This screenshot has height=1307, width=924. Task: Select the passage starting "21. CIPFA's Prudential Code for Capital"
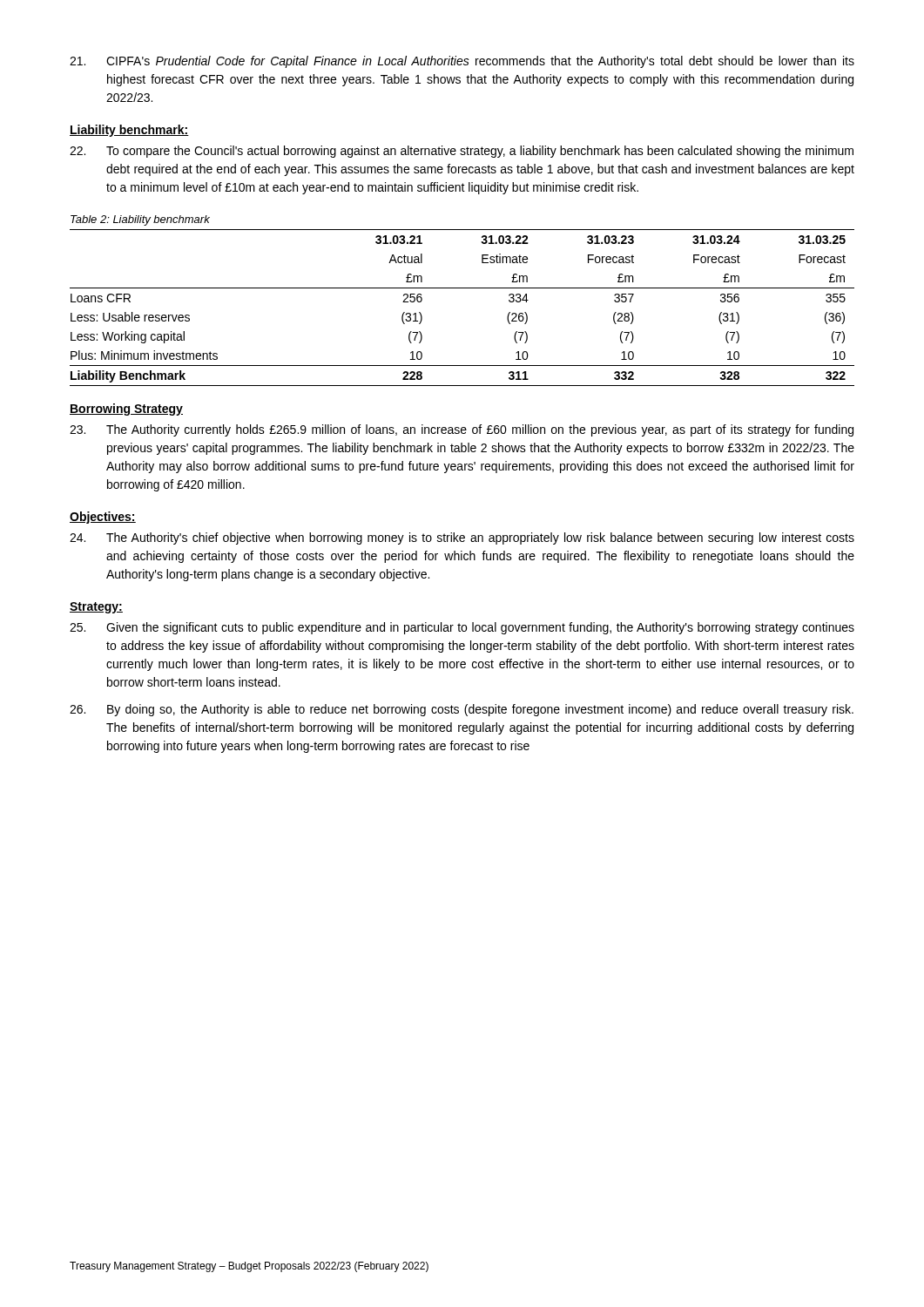462,80
